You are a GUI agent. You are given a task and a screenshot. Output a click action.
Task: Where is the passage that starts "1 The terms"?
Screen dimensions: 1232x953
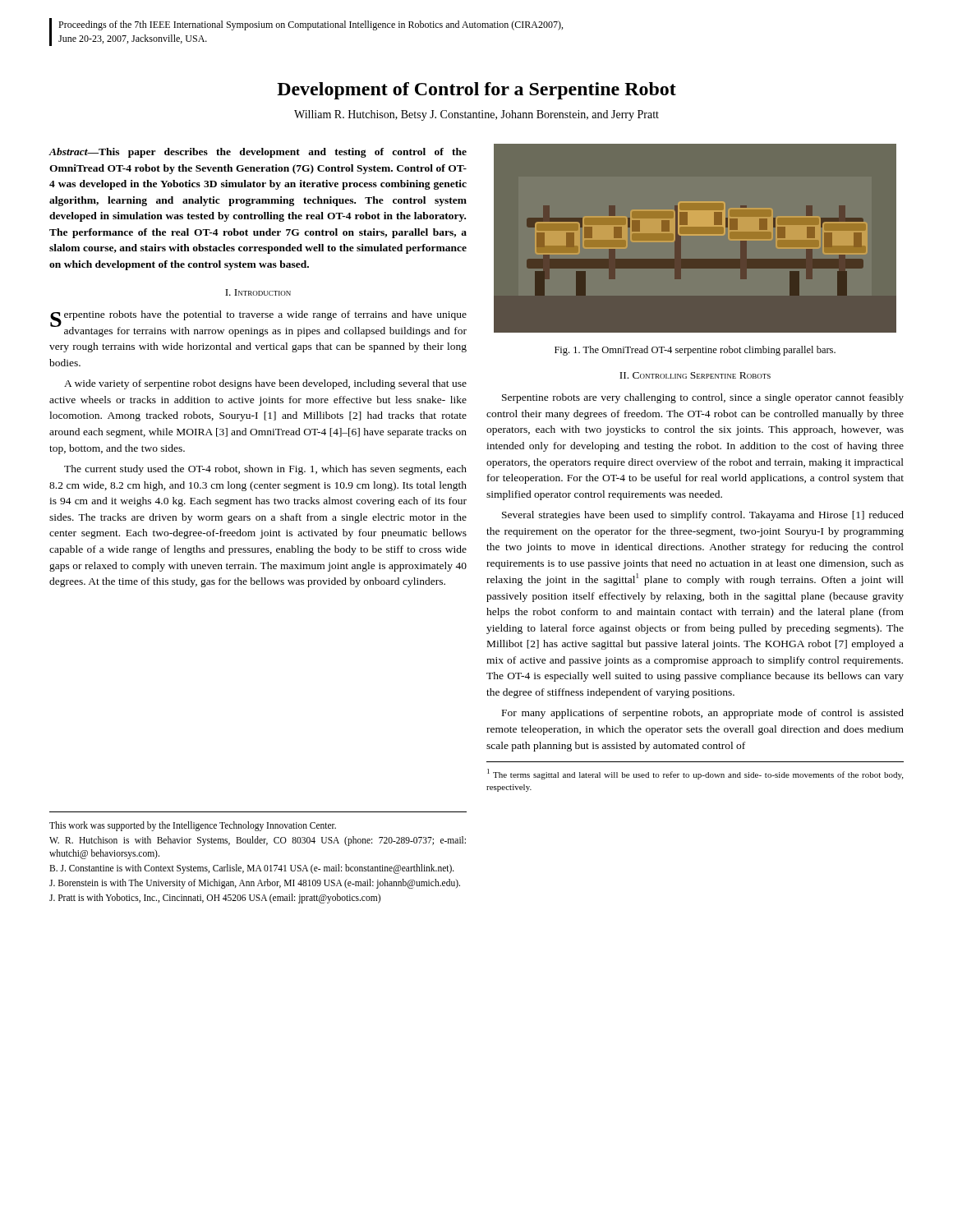(x=695, y=780)
